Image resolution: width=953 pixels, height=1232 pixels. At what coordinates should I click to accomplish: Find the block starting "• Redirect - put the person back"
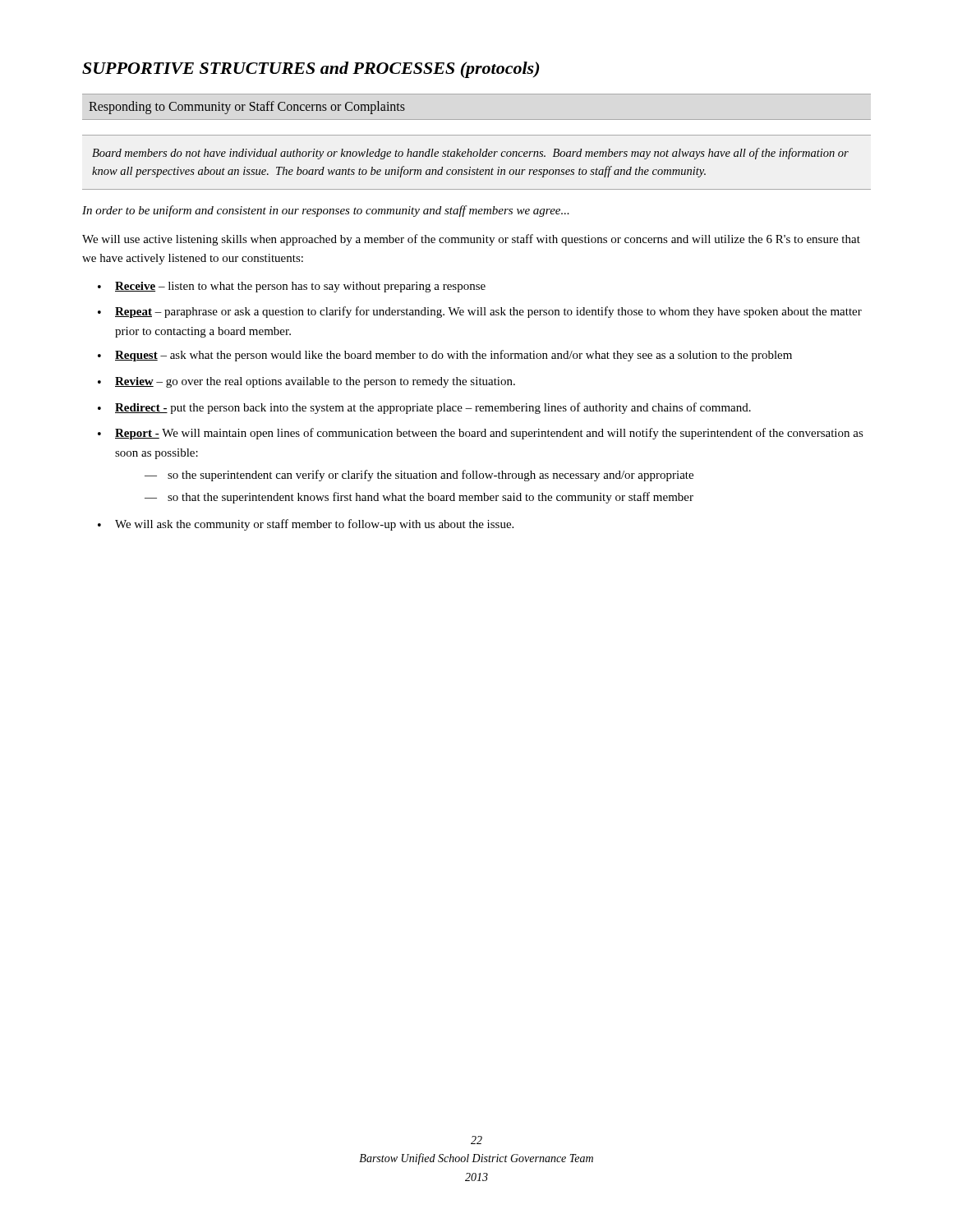(484, 409)
